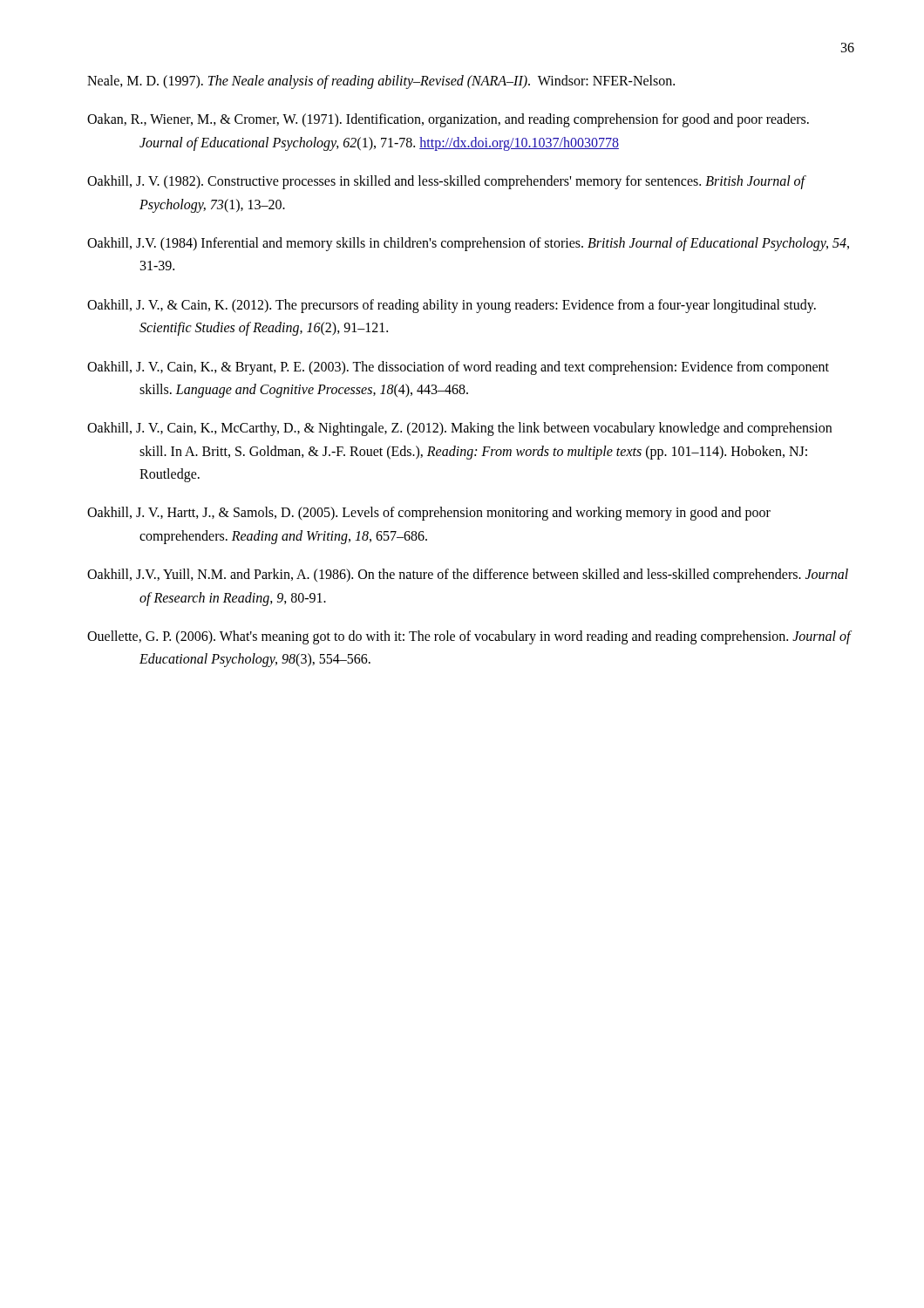Navigate to the region starting "Oakhill, J. V., Cain, K., &"
The width and height of the screenshot is (924, 1308).
458,378
